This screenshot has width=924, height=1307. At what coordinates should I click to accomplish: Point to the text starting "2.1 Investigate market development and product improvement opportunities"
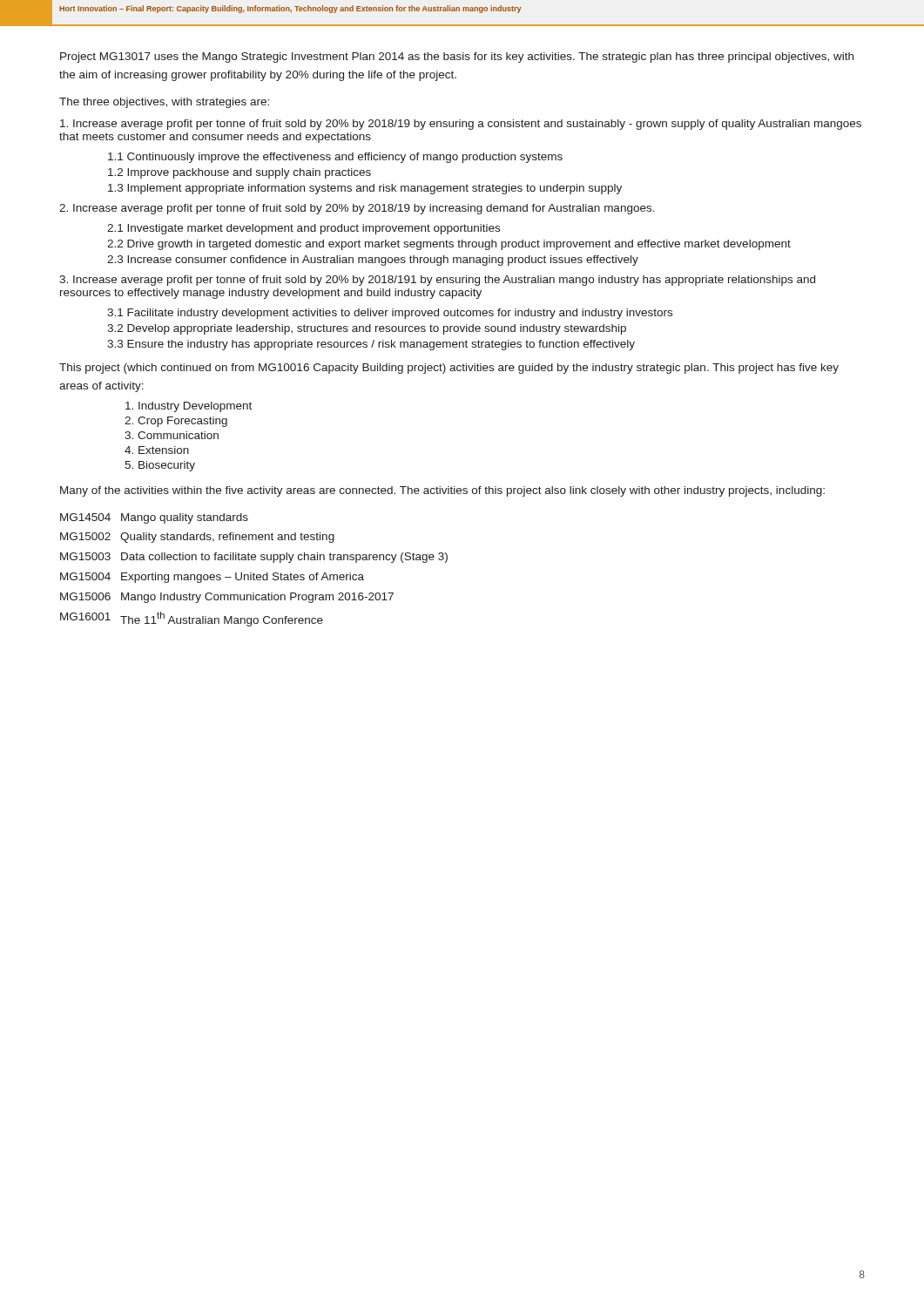click(304, 228)
